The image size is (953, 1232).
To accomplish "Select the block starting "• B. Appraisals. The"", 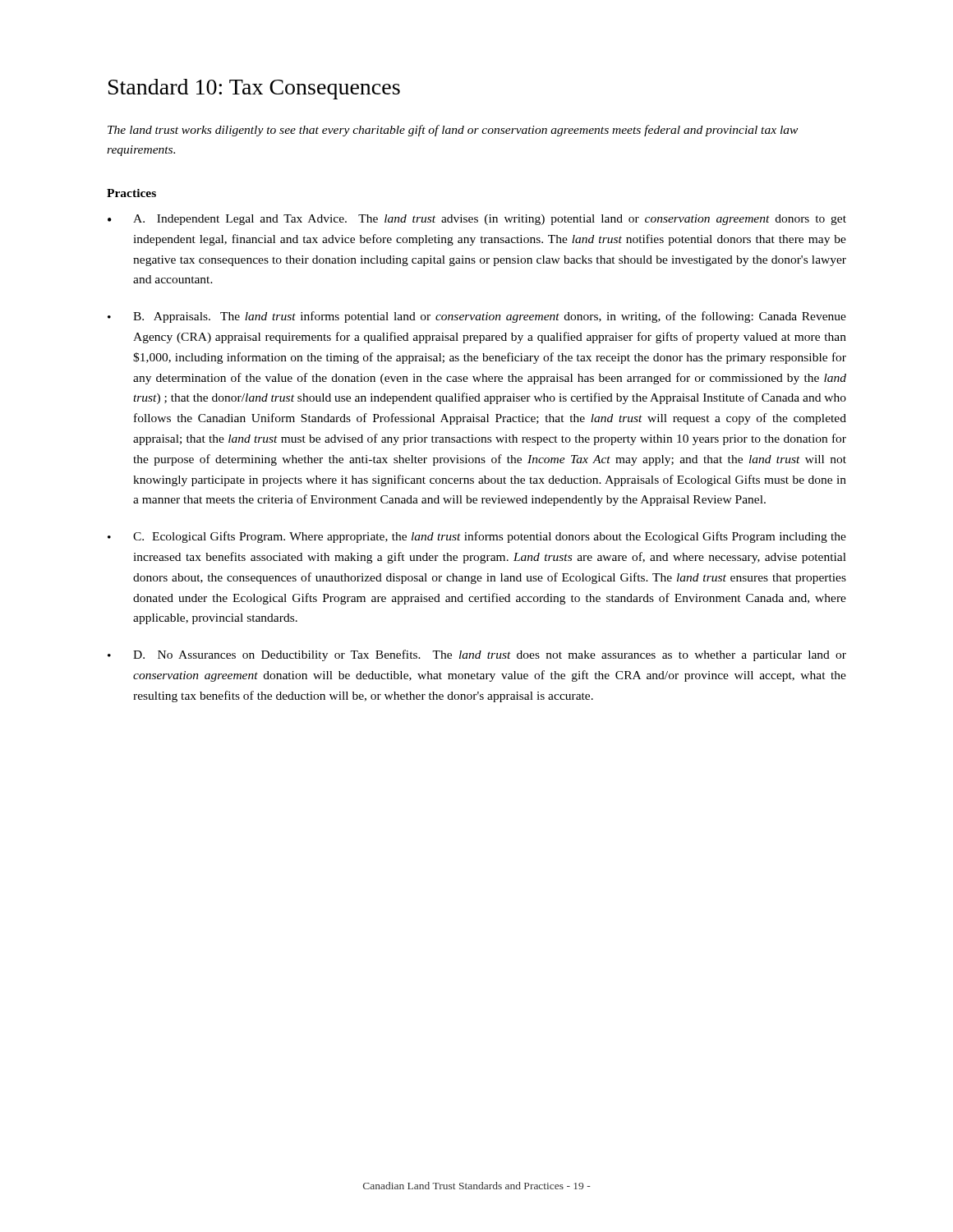I will [476, 408].
